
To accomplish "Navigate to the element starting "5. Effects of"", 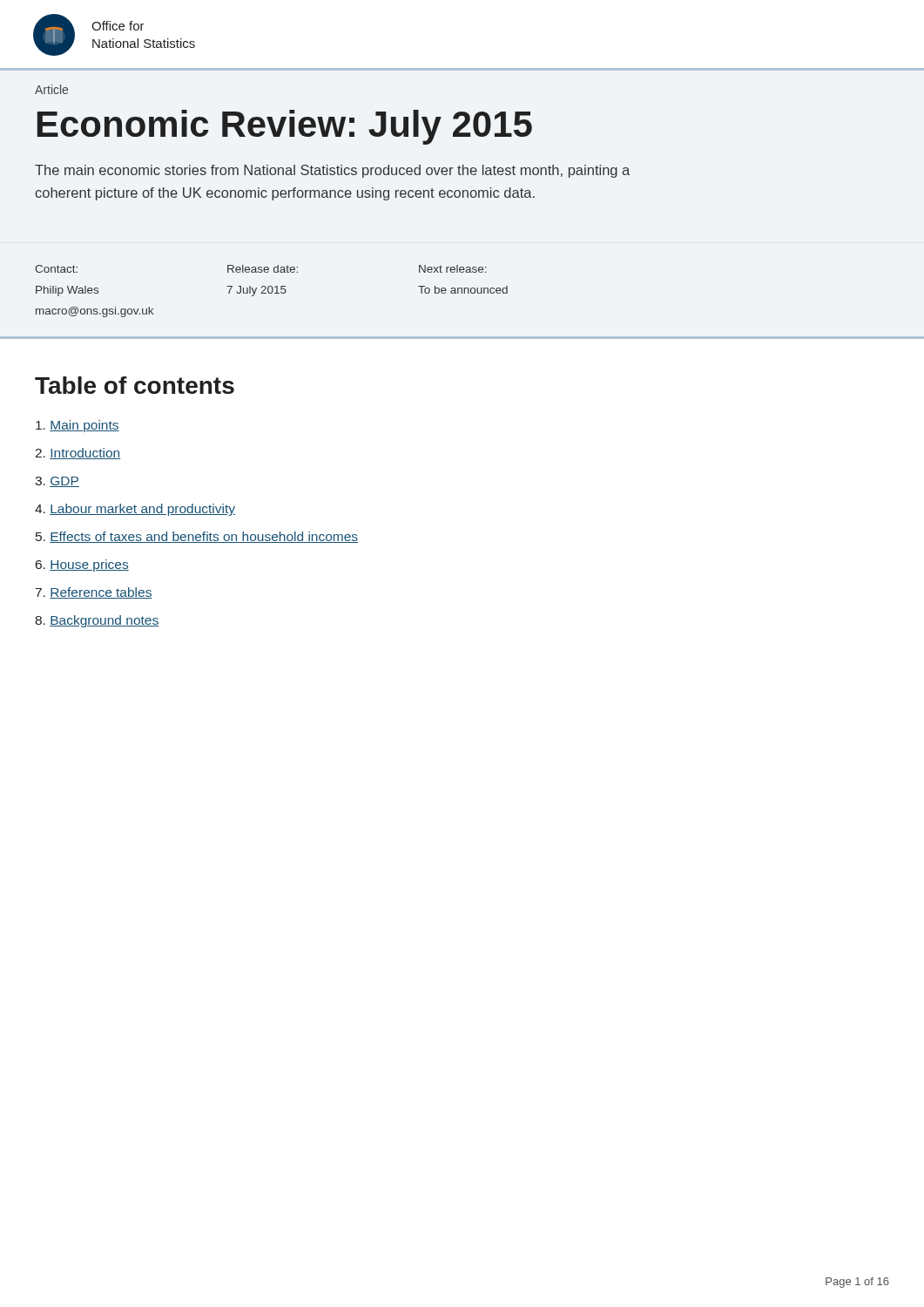I will coord(196,537).
